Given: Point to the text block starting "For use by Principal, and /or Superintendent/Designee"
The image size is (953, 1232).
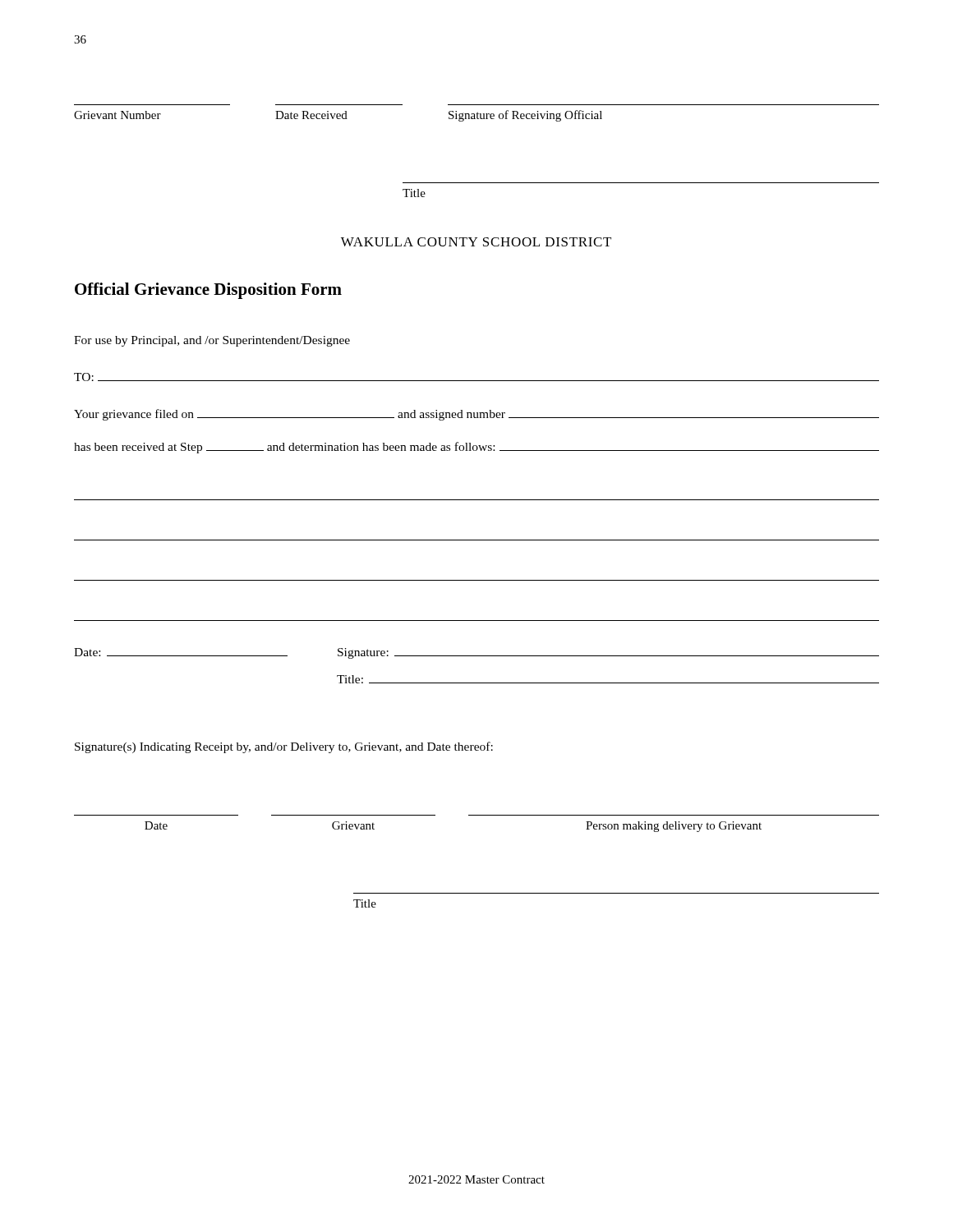Looking at the screenshot, I should tap(212, 340).
